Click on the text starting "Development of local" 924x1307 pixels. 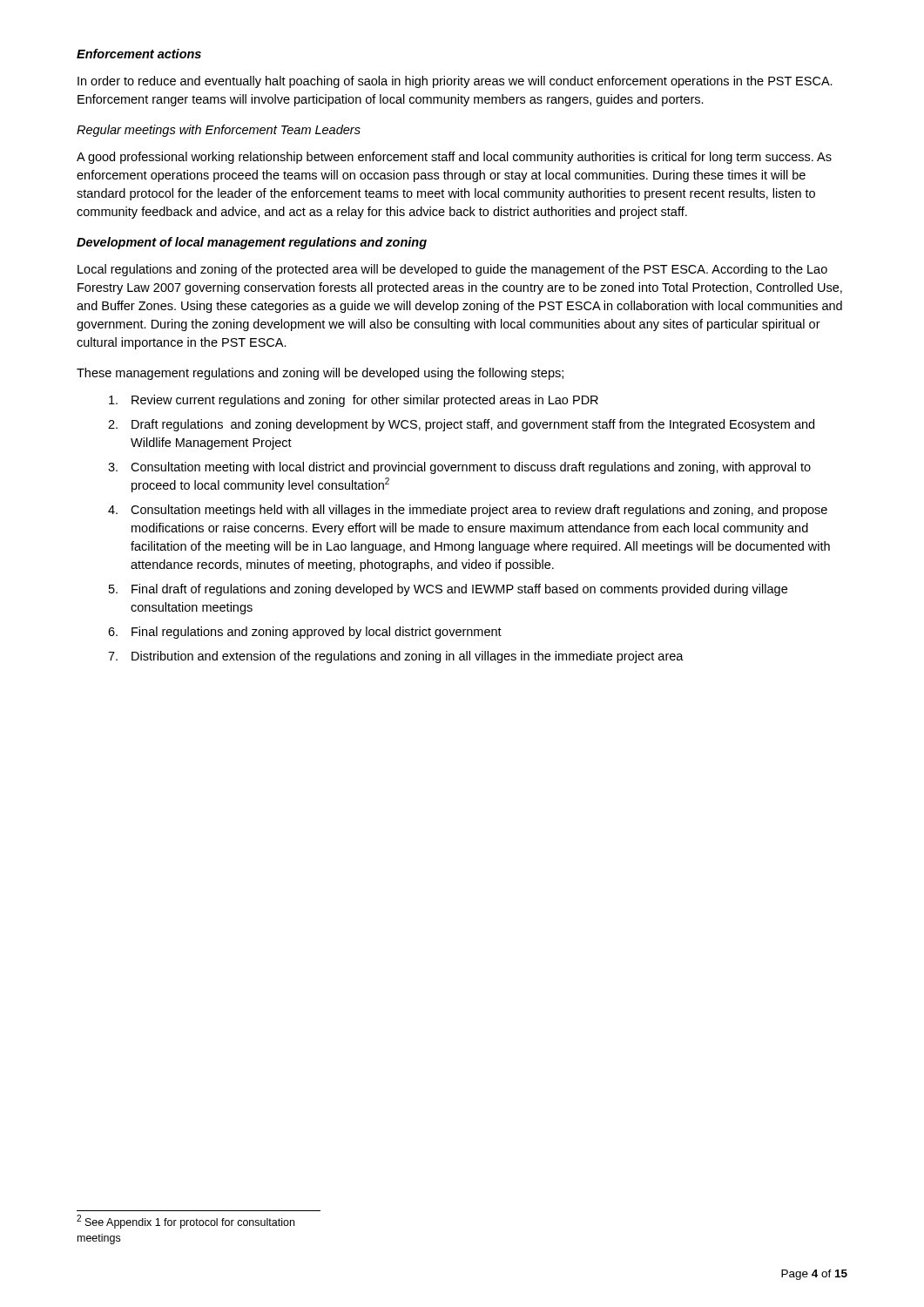pos(252,242)
